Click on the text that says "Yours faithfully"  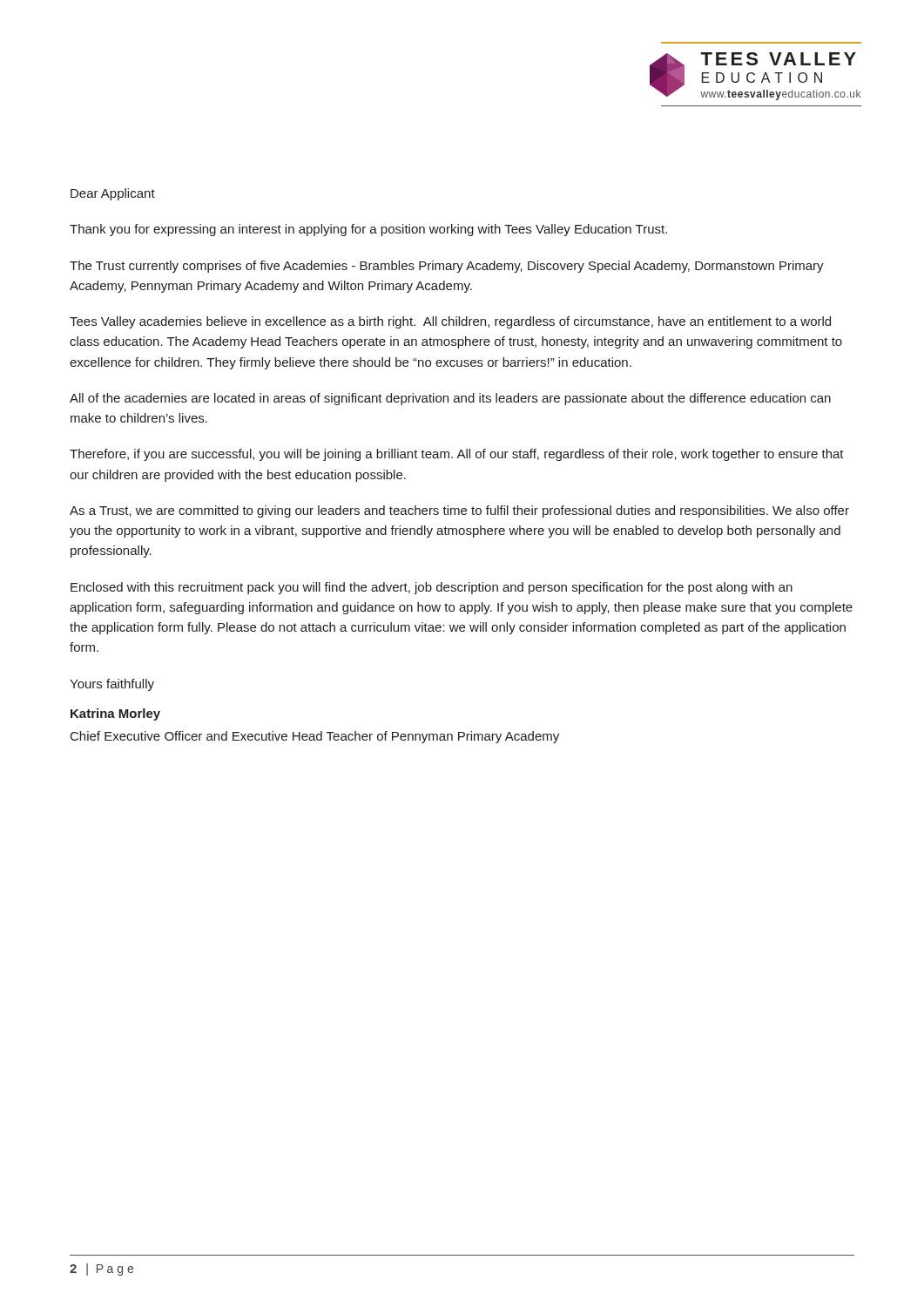[112, 683]
